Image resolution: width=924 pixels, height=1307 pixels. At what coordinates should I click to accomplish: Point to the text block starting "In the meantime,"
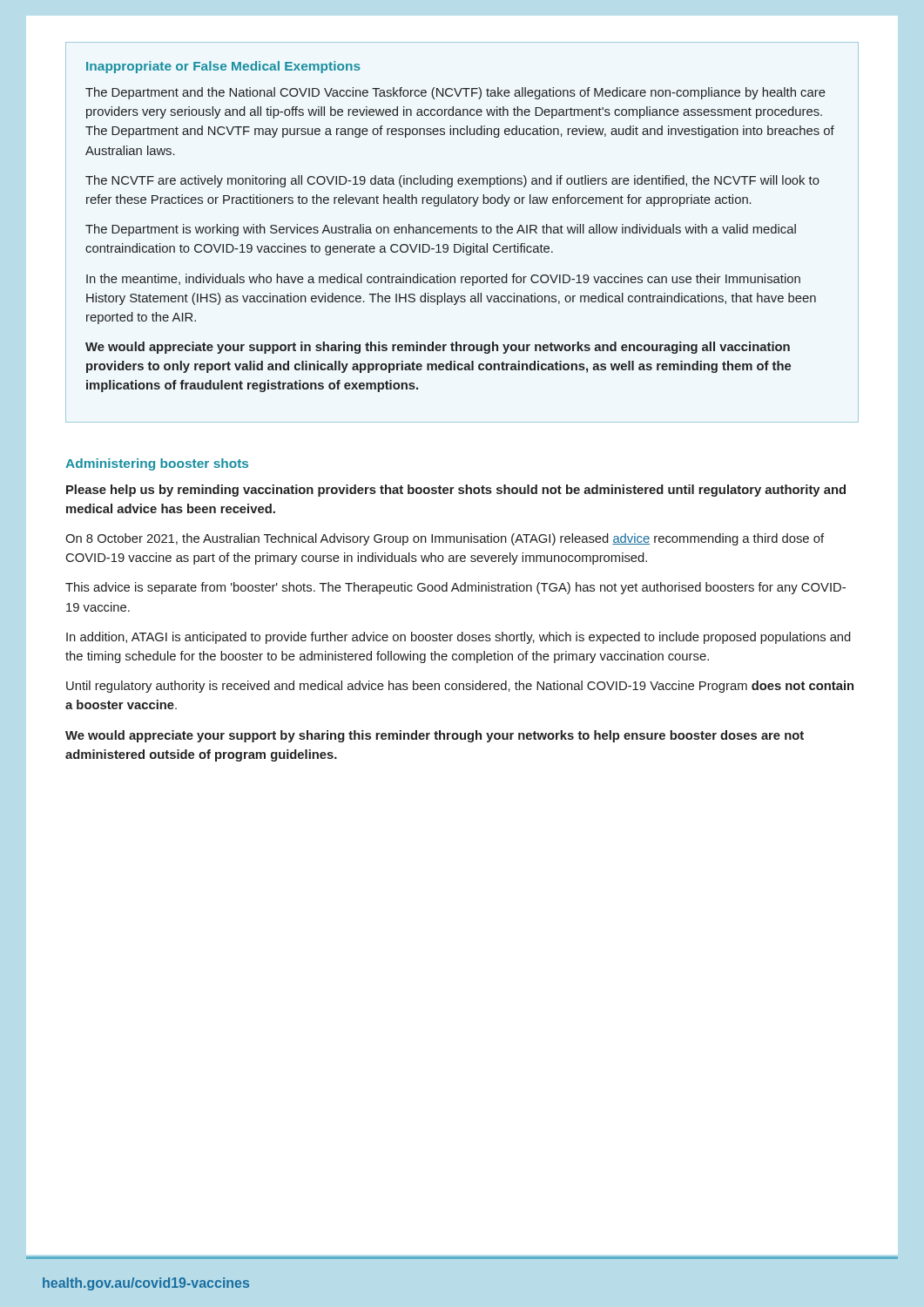tap(451, 298)
